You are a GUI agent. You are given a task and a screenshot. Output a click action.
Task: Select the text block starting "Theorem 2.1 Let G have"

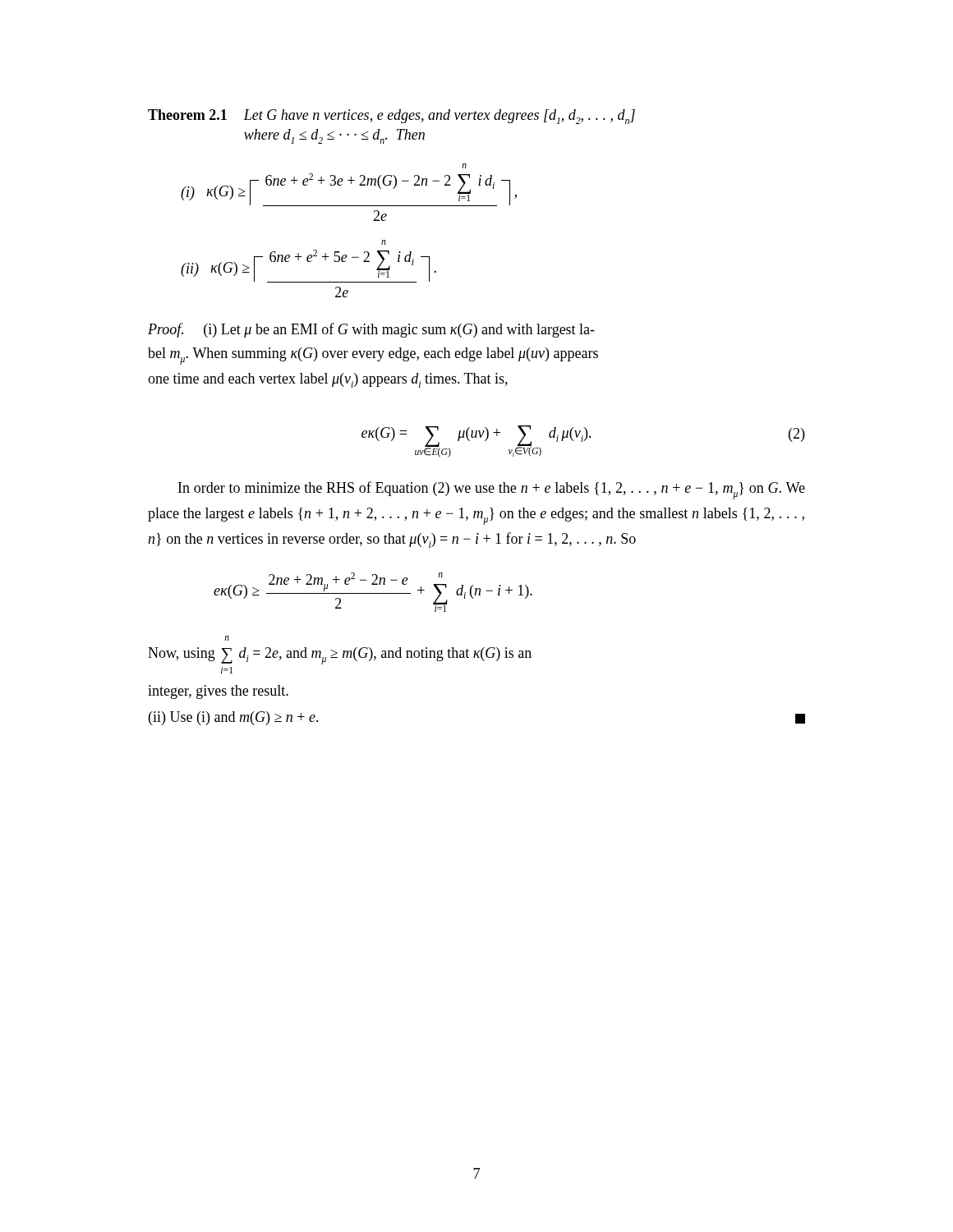[x=476, y=126]
